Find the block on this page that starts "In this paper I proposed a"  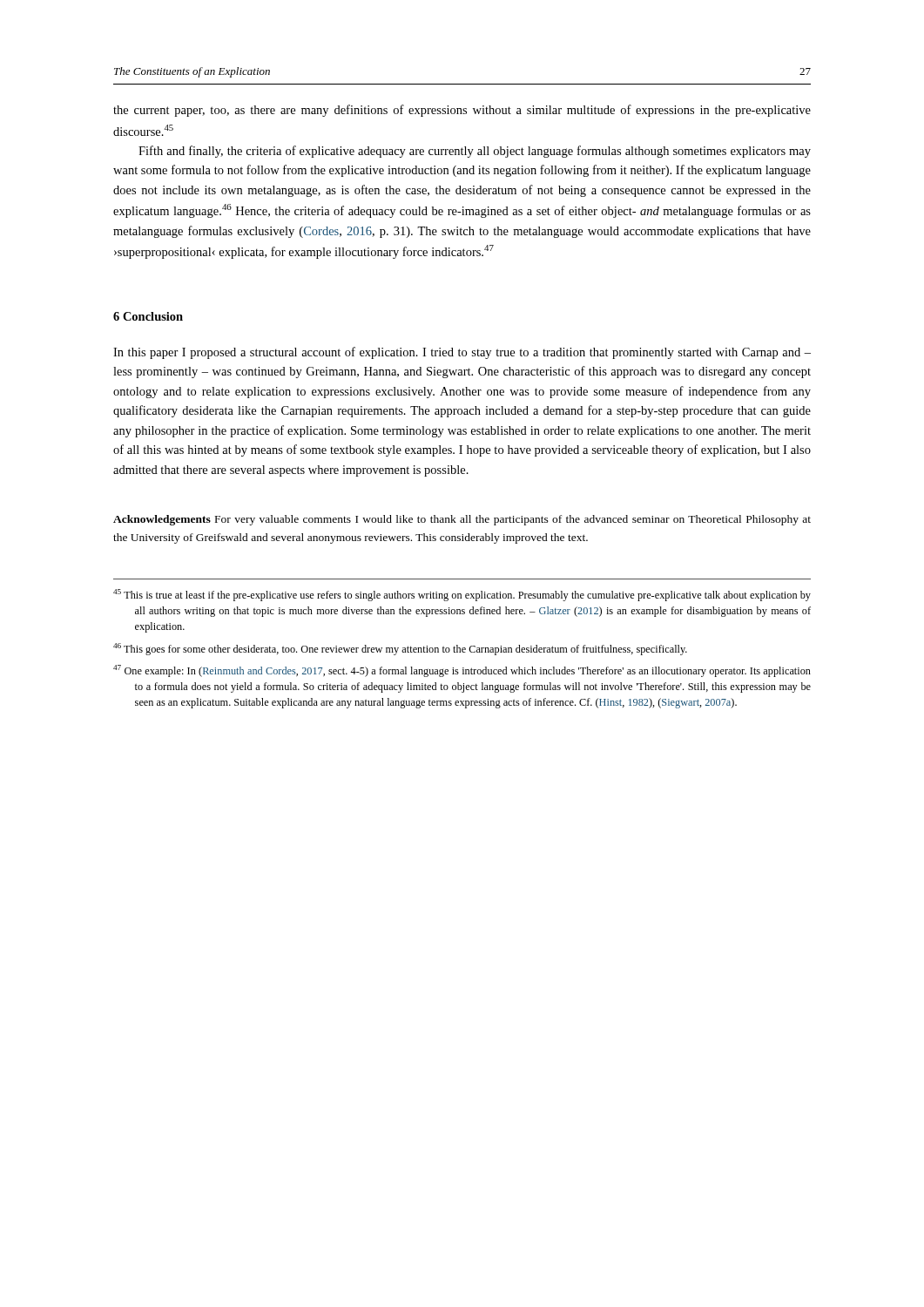462,411
